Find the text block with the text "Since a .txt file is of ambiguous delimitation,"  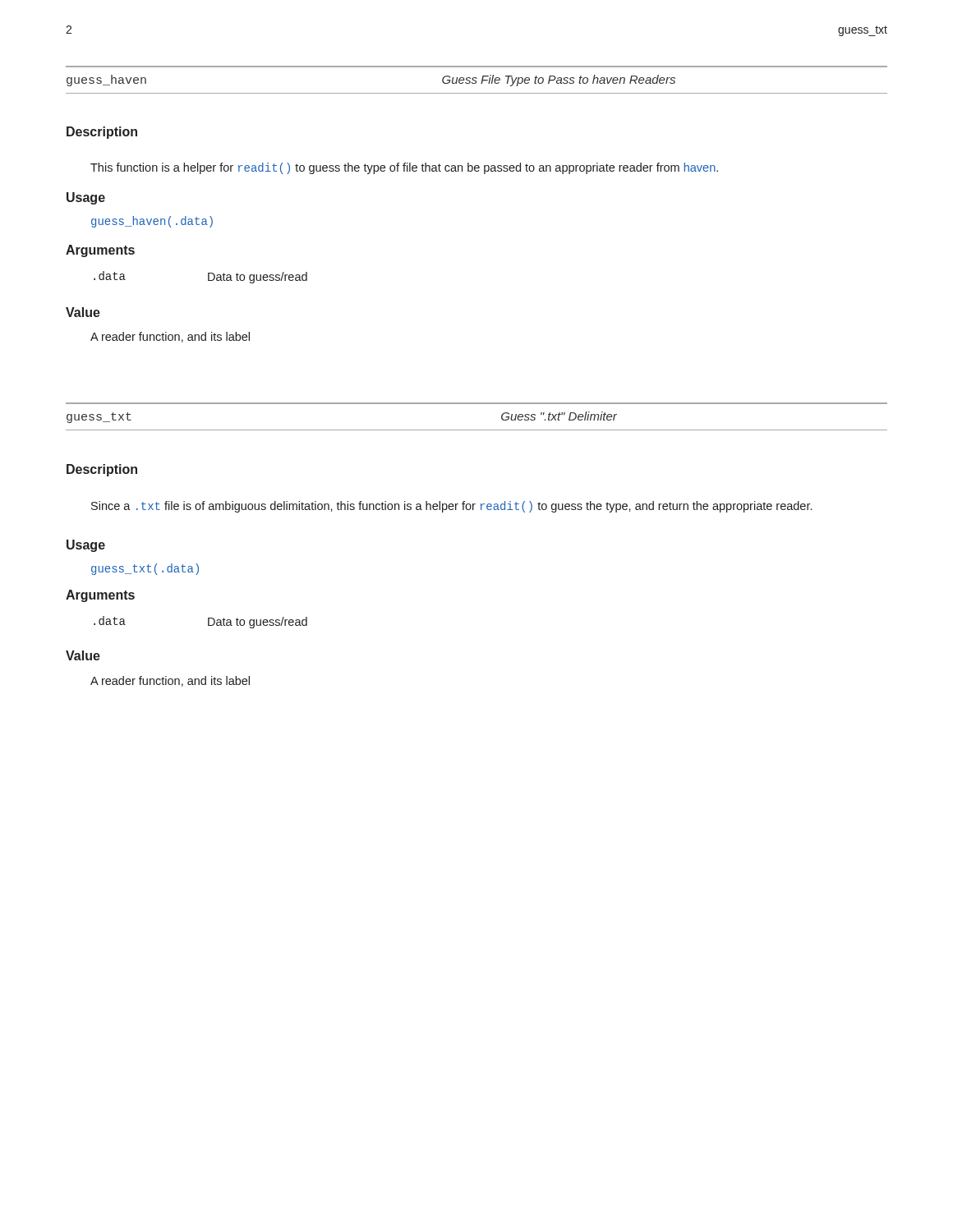(476, 506)
